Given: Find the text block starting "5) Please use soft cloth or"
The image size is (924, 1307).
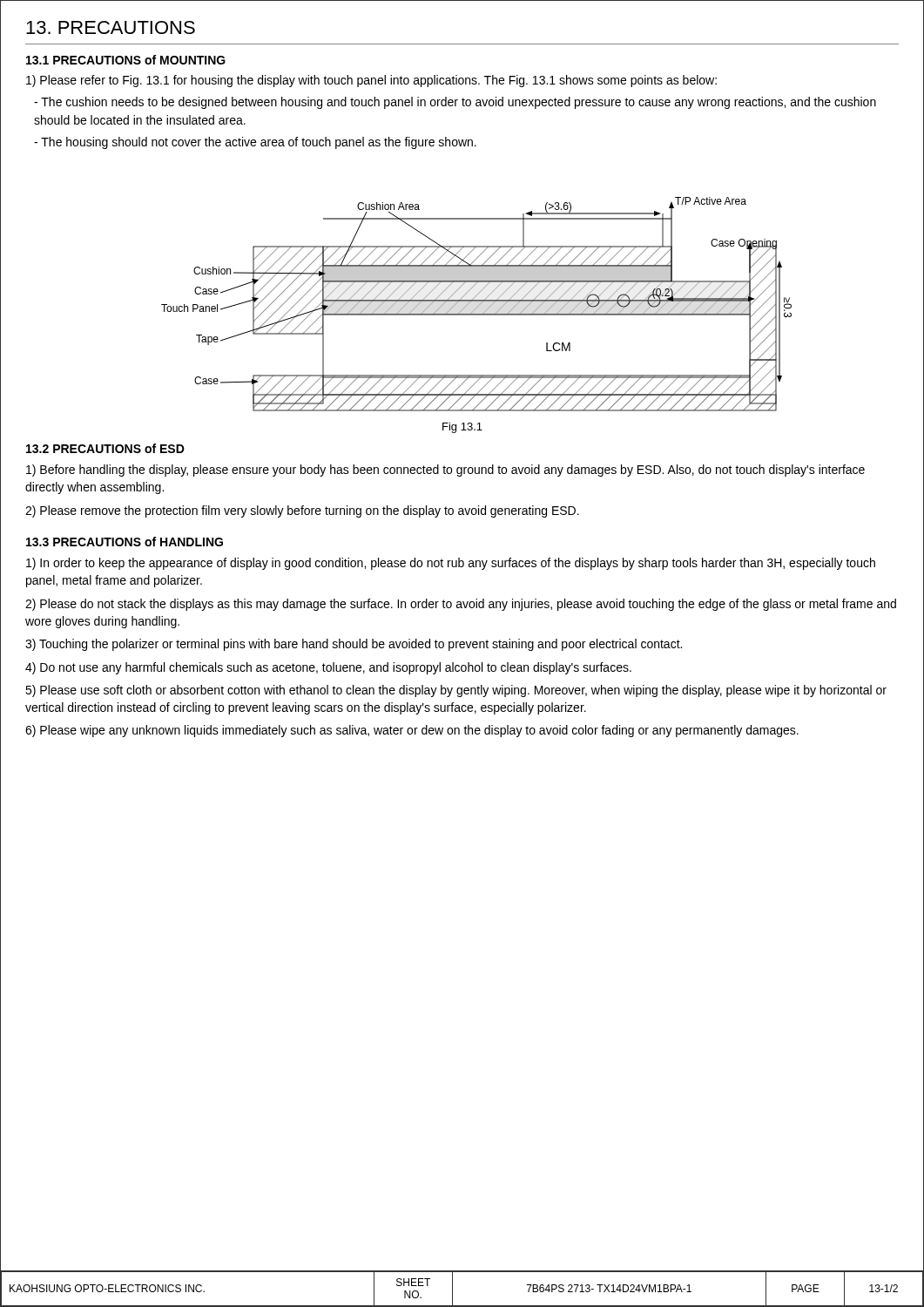Looking at the screenshot, I should coord(456,699).
